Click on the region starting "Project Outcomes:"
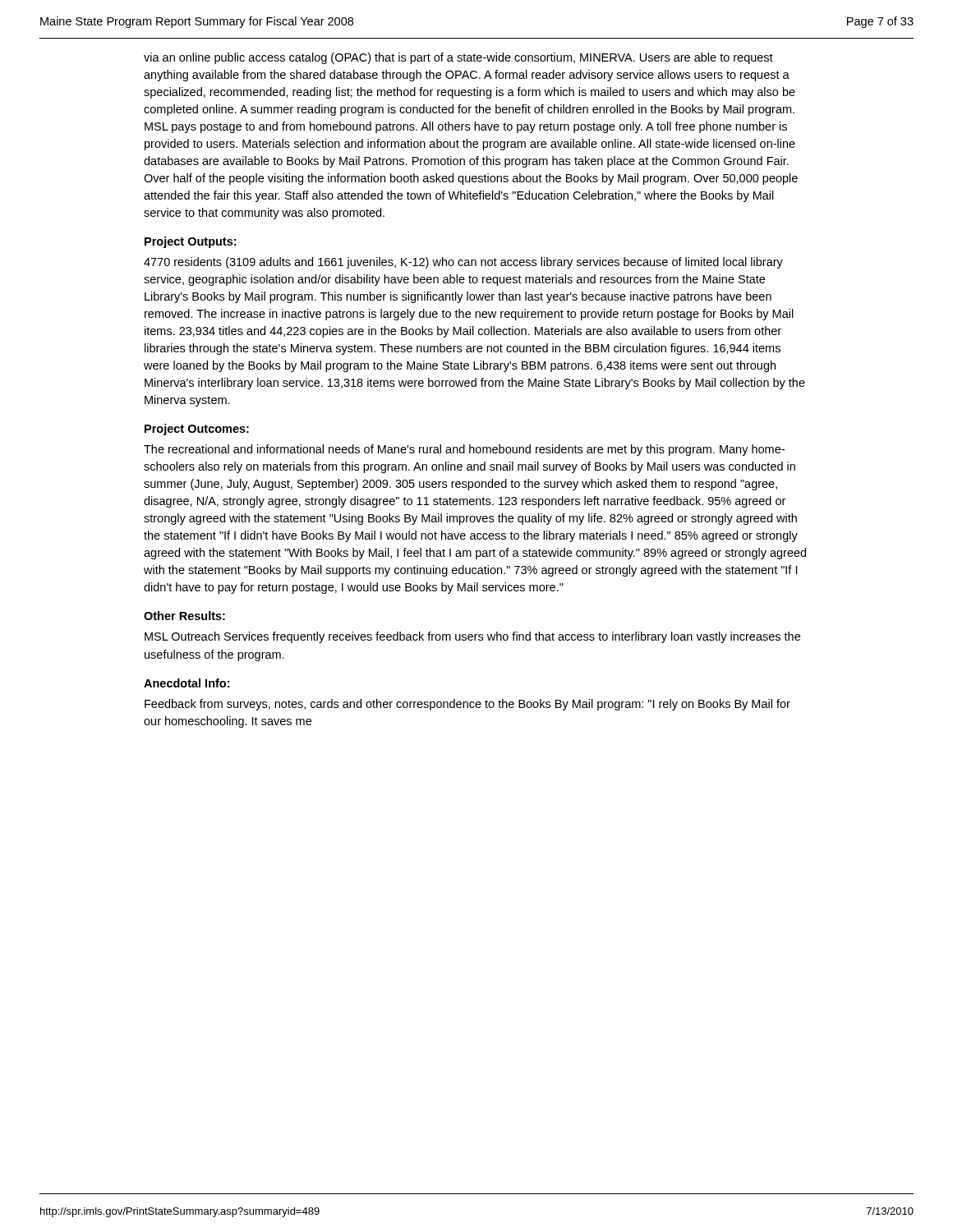The width and height of the screenshot is (953, 1232). coord(197,429)
